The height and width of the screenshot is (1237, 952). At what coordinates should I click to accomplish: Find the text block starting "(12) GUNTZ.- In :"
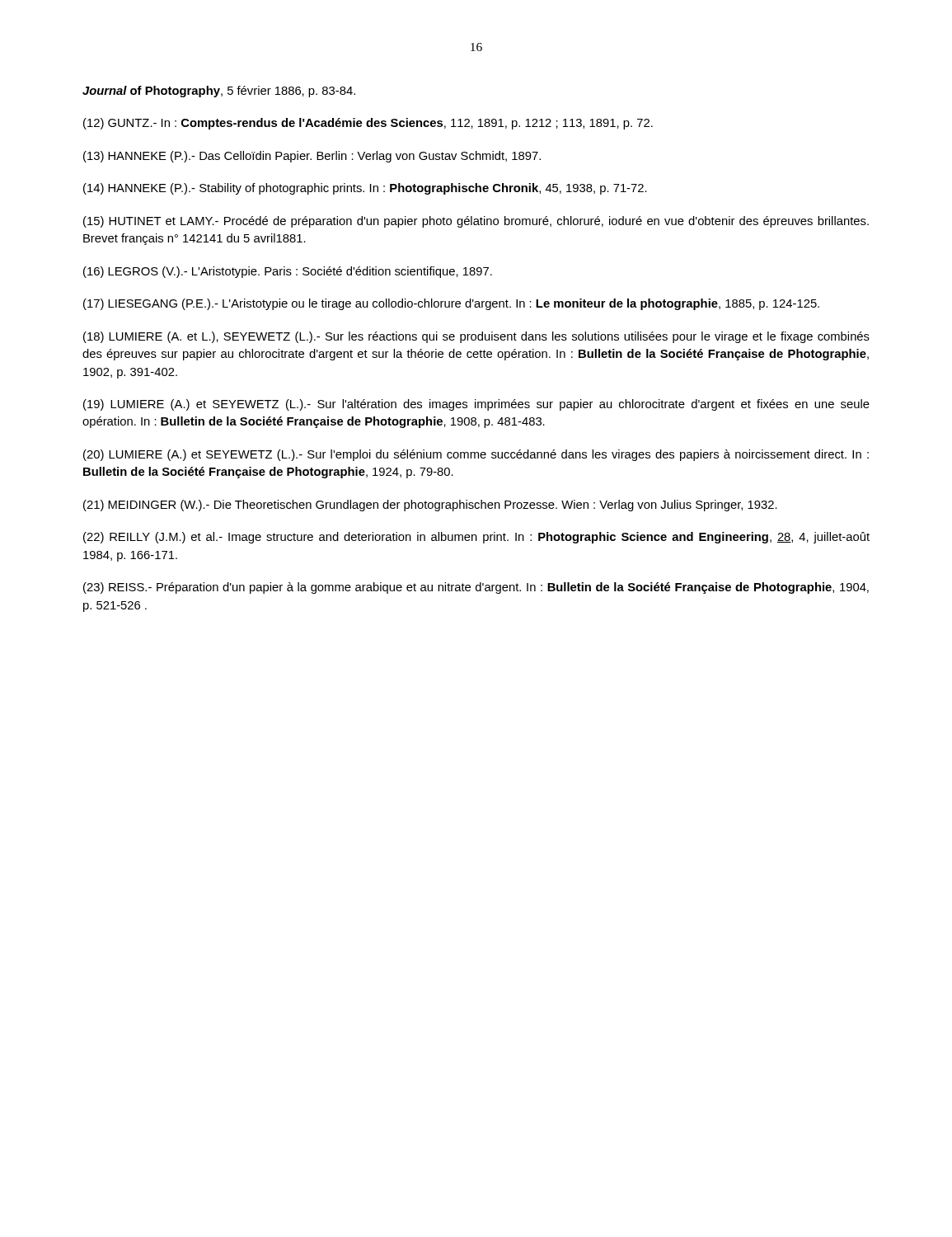coord(368,123)
